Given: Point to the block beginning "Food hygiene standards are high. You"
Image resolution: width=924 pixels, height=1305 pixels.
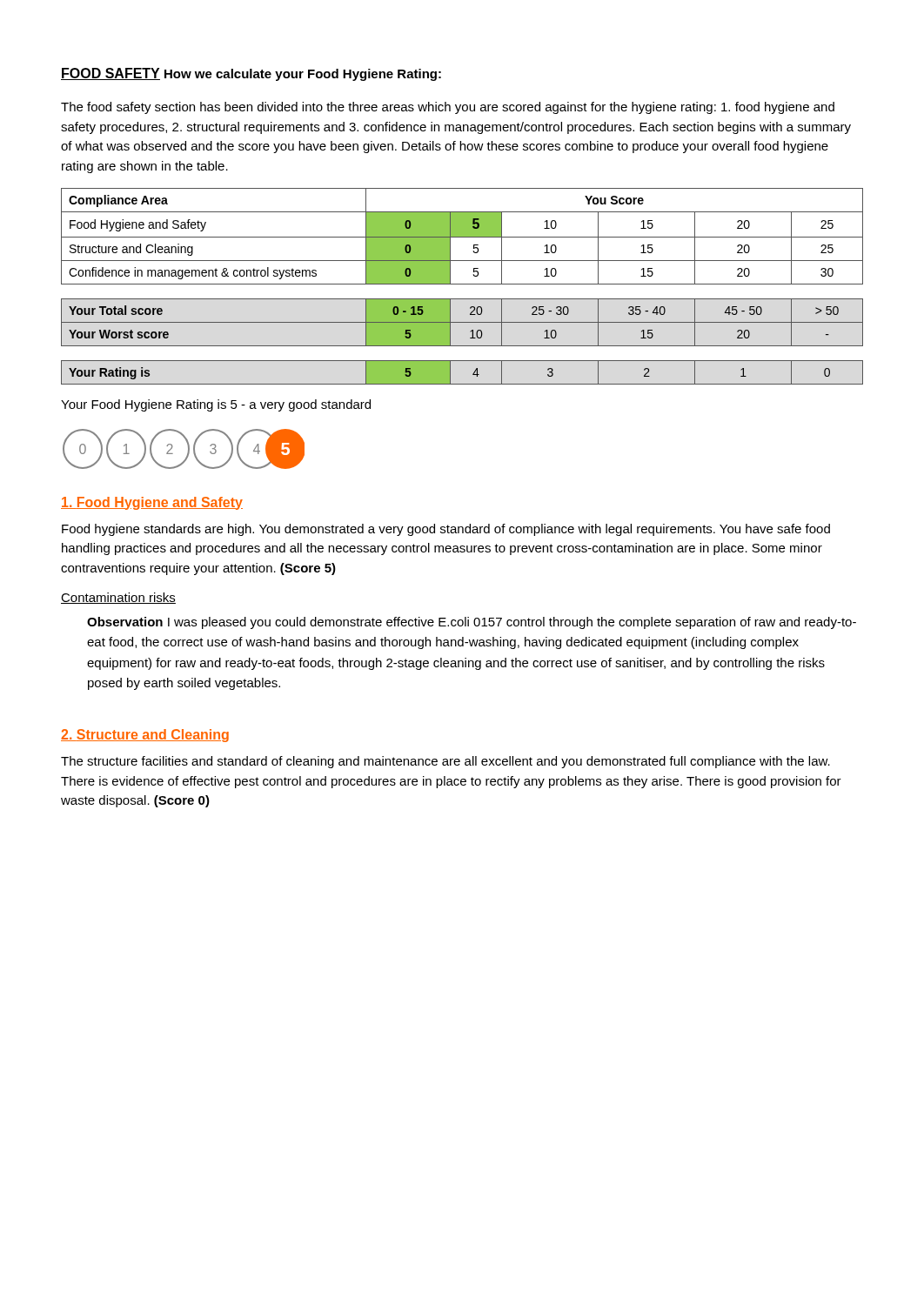Looking at the screenshot, I should pos(446,548).
